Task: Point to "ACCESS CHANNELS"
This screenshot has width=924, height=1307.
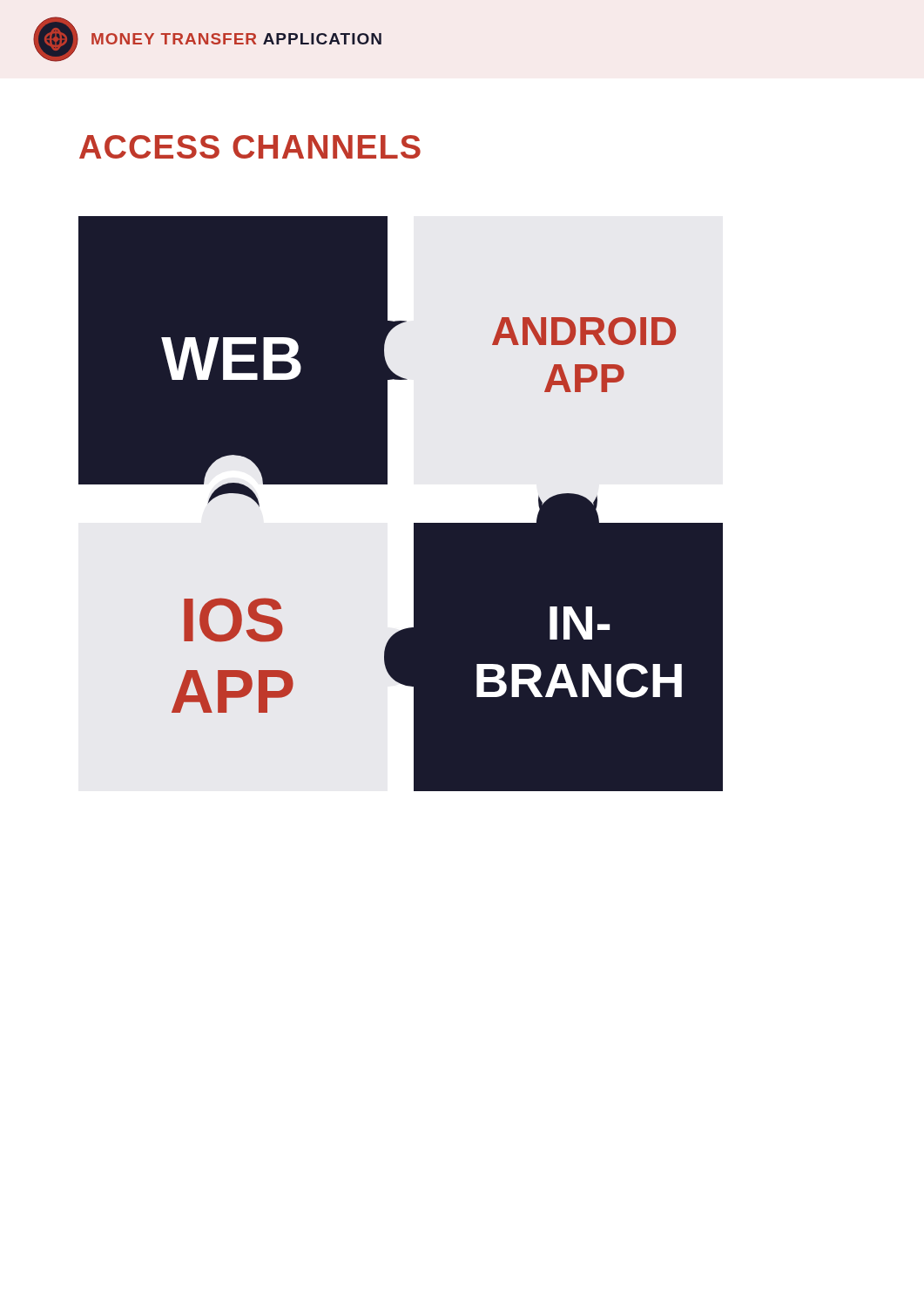Action: pos(250,147)
